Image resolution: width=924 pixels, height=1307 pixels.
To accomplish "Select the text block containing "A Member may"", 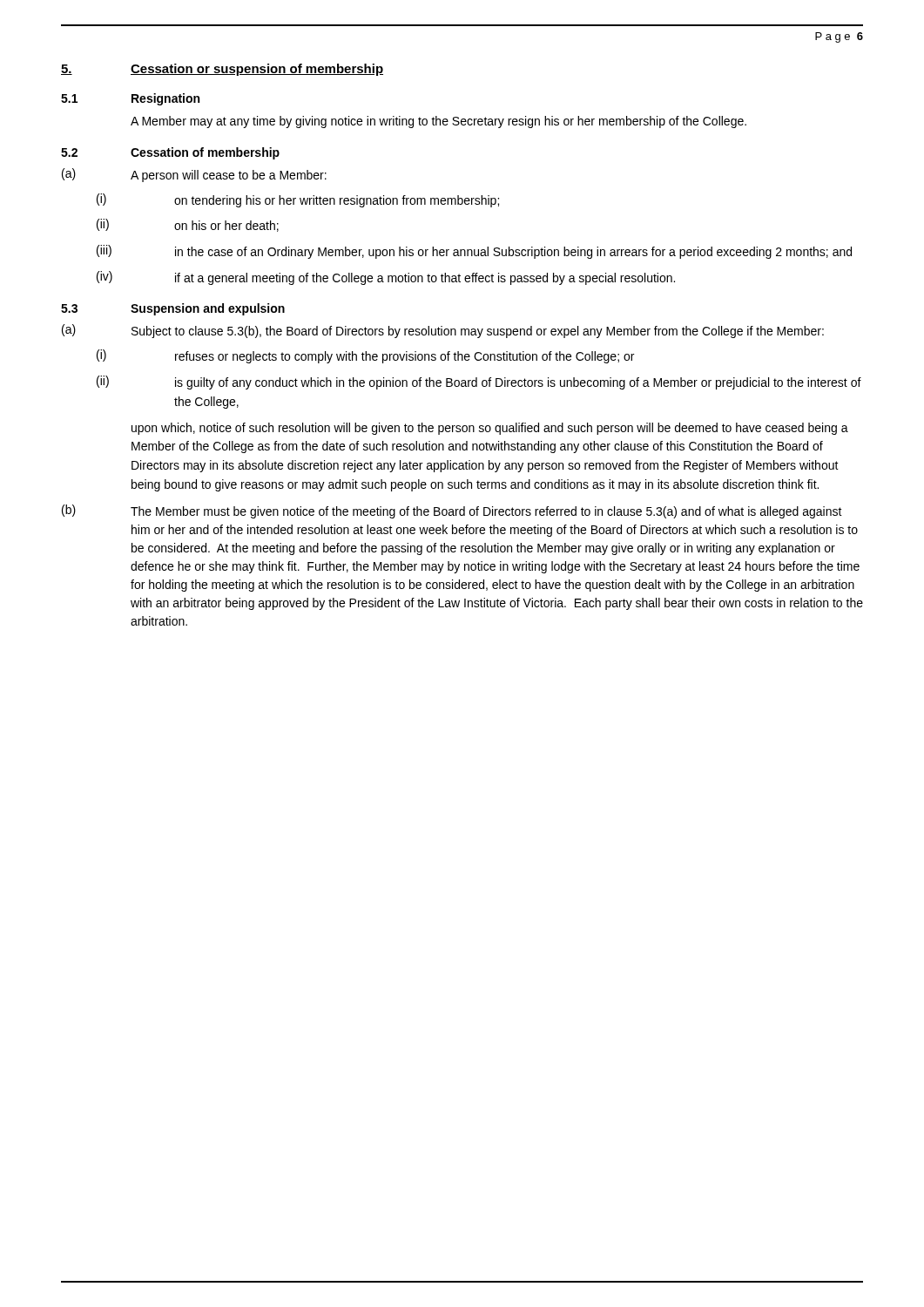I will [439, 121].
